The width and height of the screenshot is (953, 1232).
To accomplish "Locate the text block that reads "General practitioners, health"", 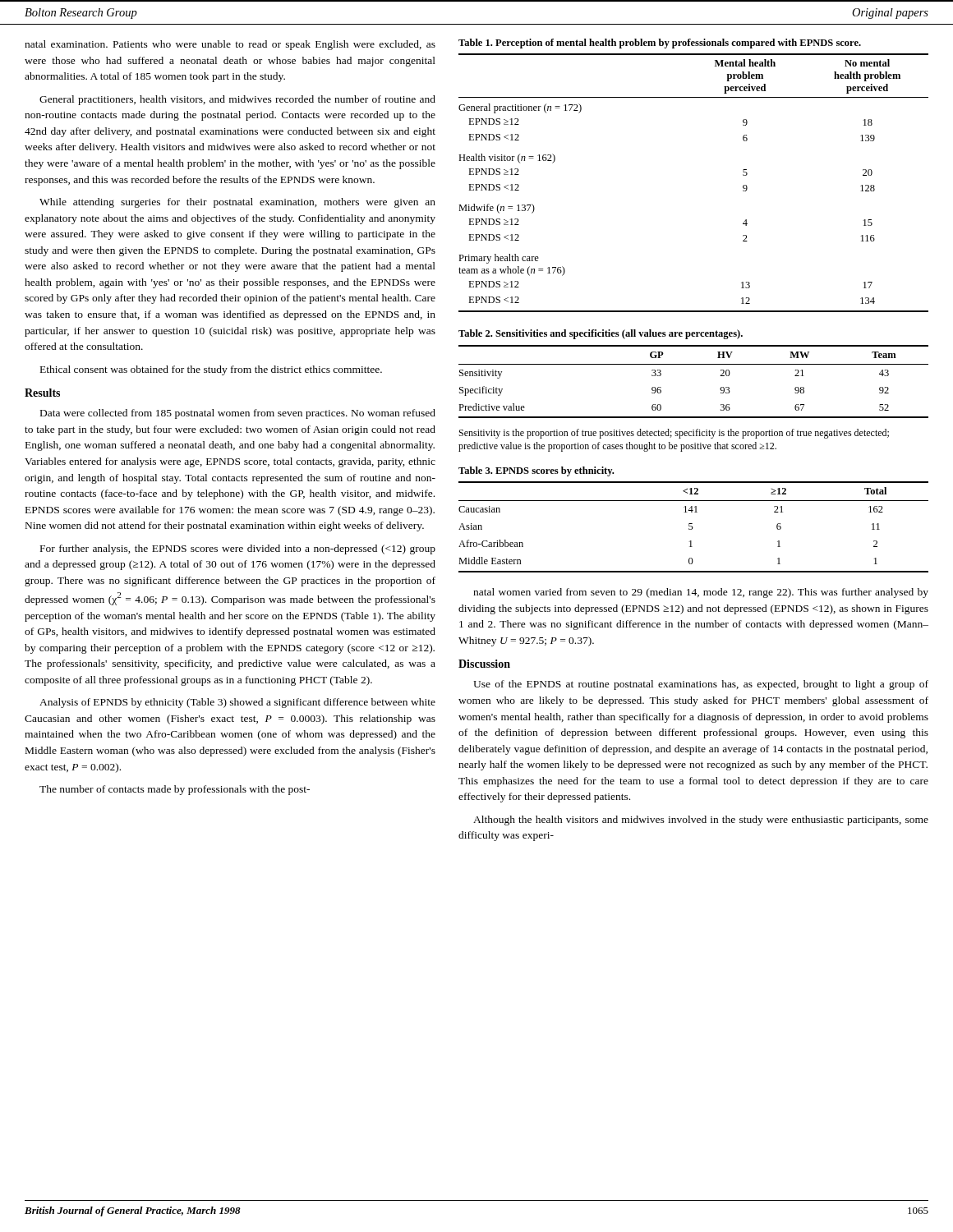I will 230,139.
